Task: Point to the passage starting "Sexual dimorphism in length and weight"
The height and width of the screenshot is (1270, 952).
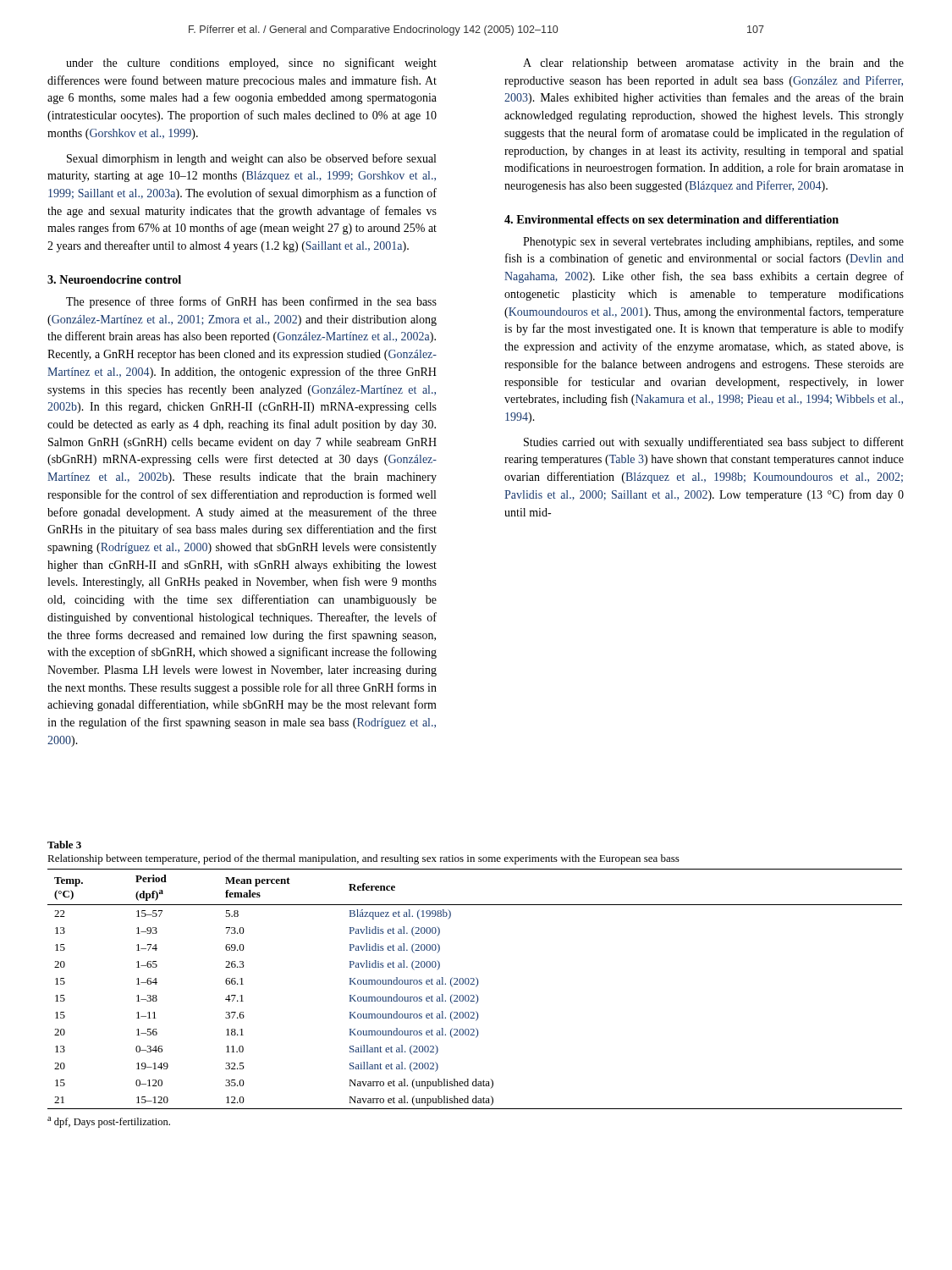Action: 242,203
